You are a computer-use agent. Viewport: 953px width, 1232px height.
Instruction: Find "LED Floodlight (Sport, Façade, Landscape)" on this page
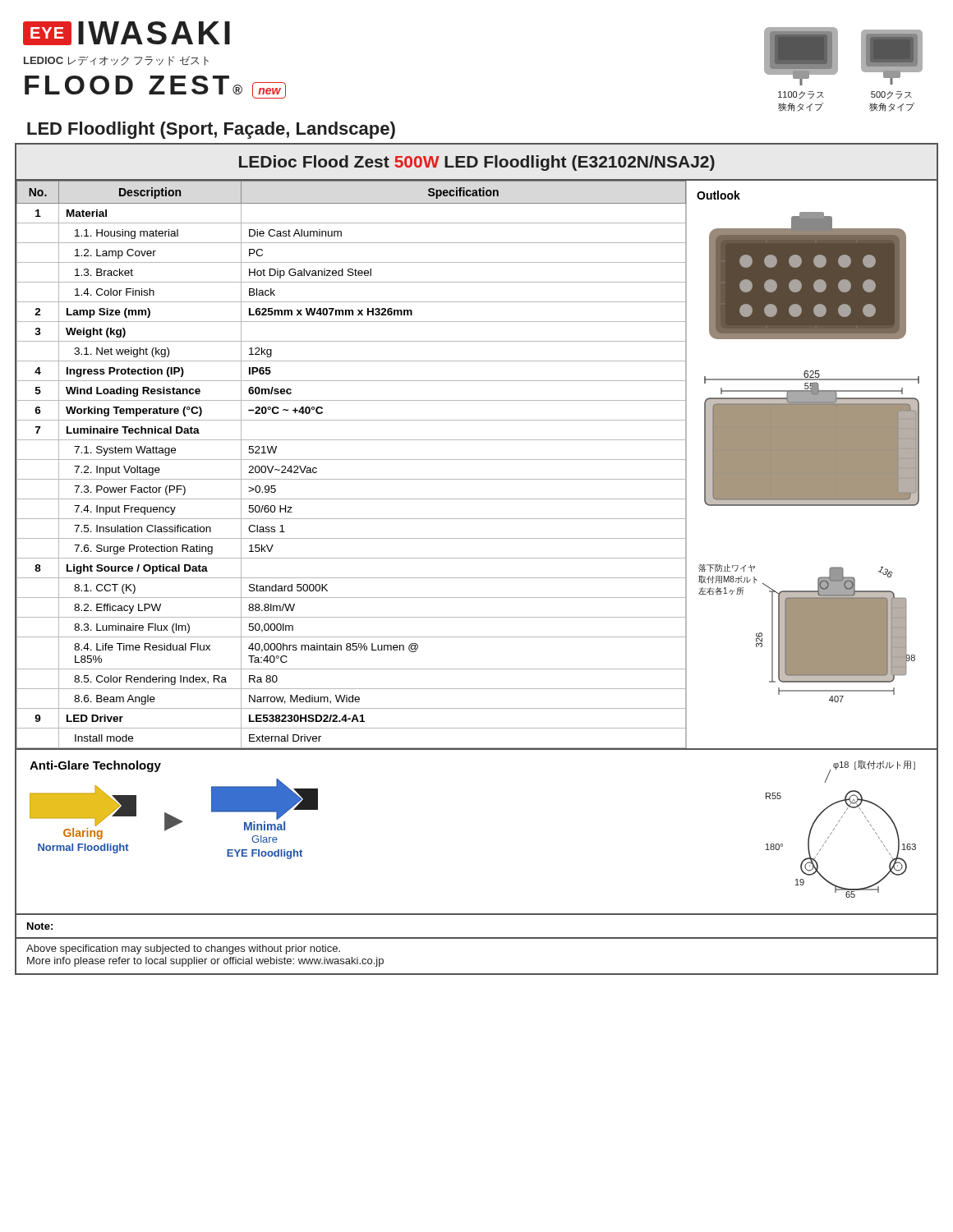(211, 129)
